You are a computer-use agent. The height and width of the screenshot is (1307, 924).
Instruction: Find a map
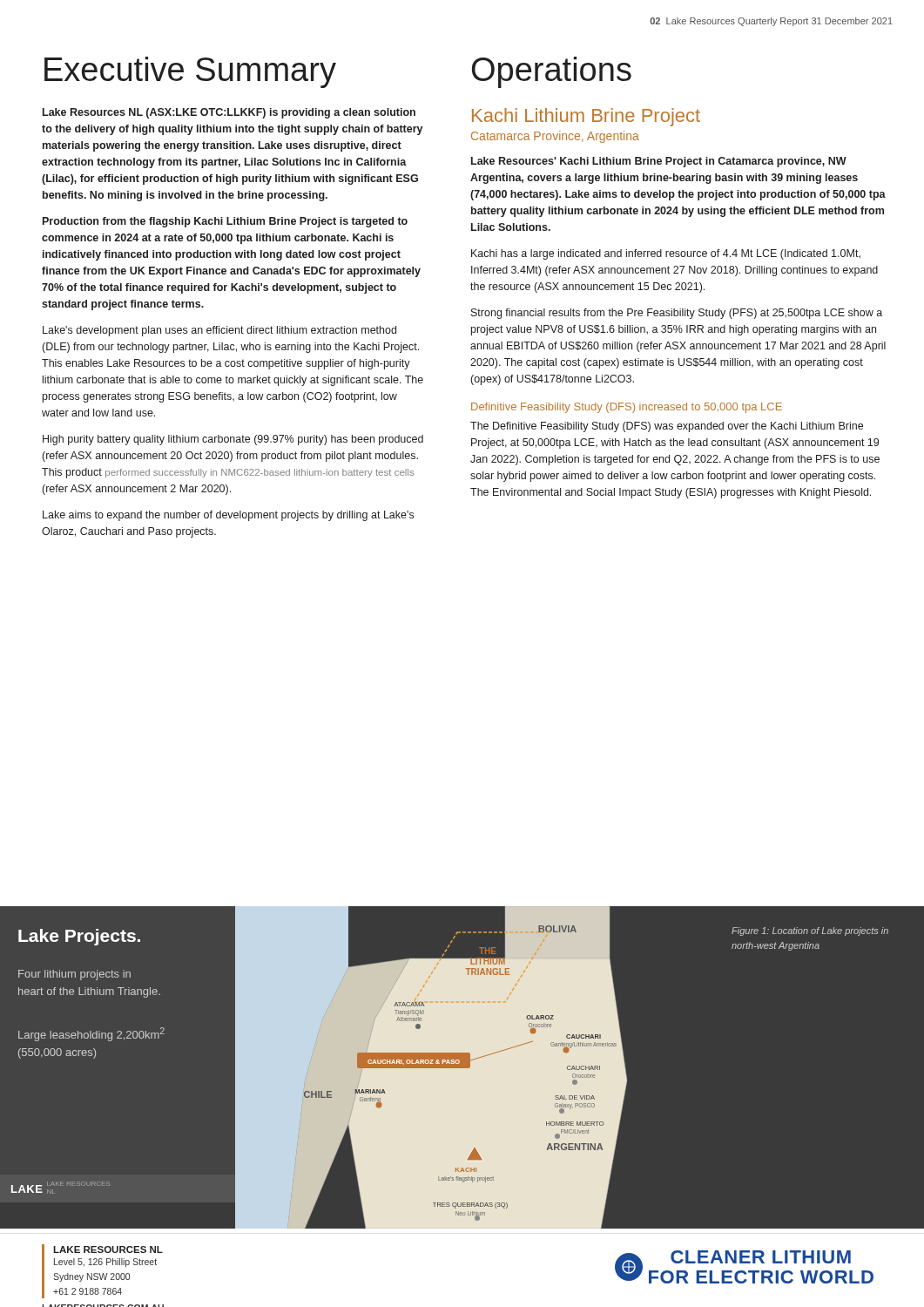[479, 1067]
